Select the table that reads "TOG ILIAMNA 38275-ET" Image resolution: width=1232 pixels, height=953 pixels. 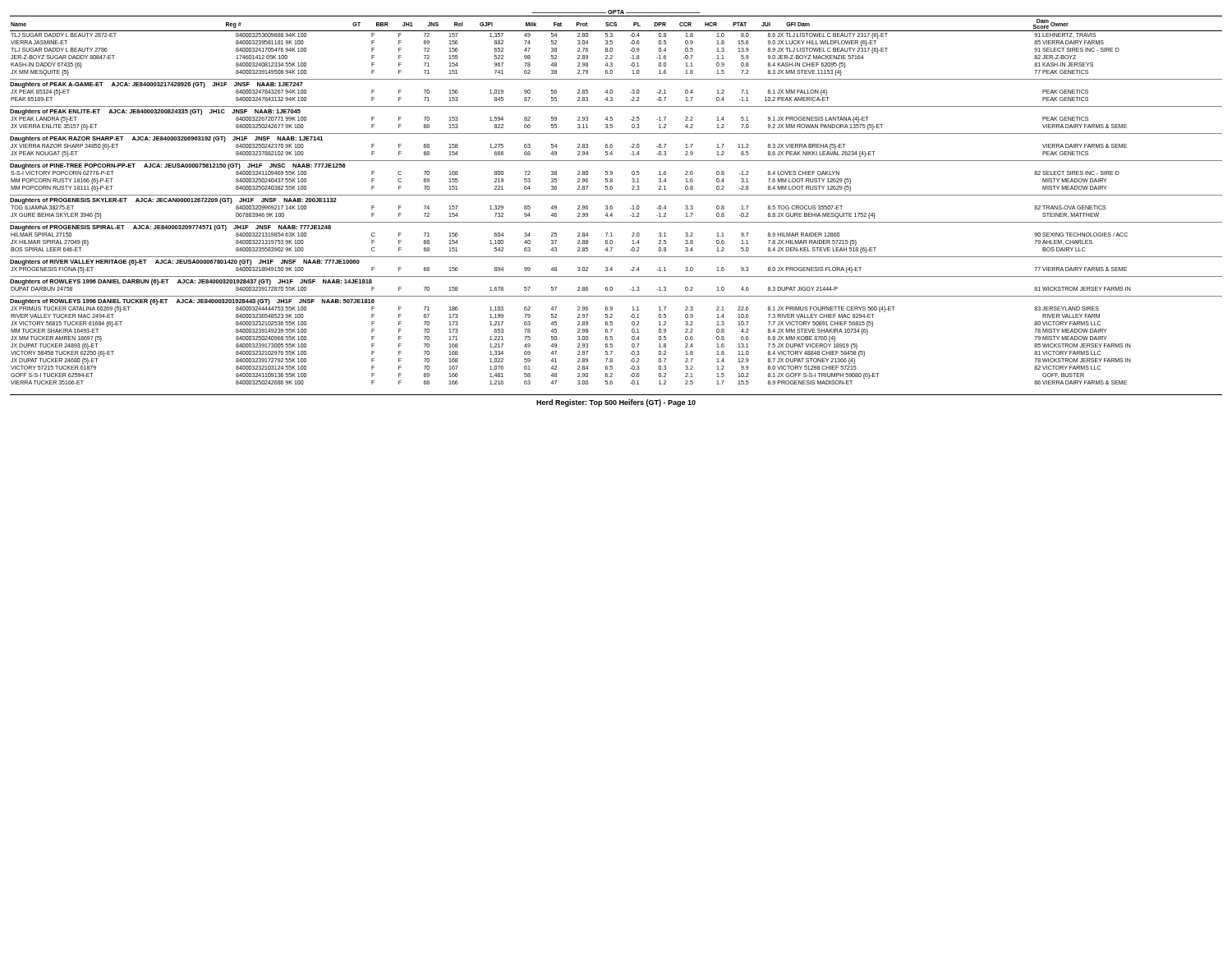pos(616,211)
